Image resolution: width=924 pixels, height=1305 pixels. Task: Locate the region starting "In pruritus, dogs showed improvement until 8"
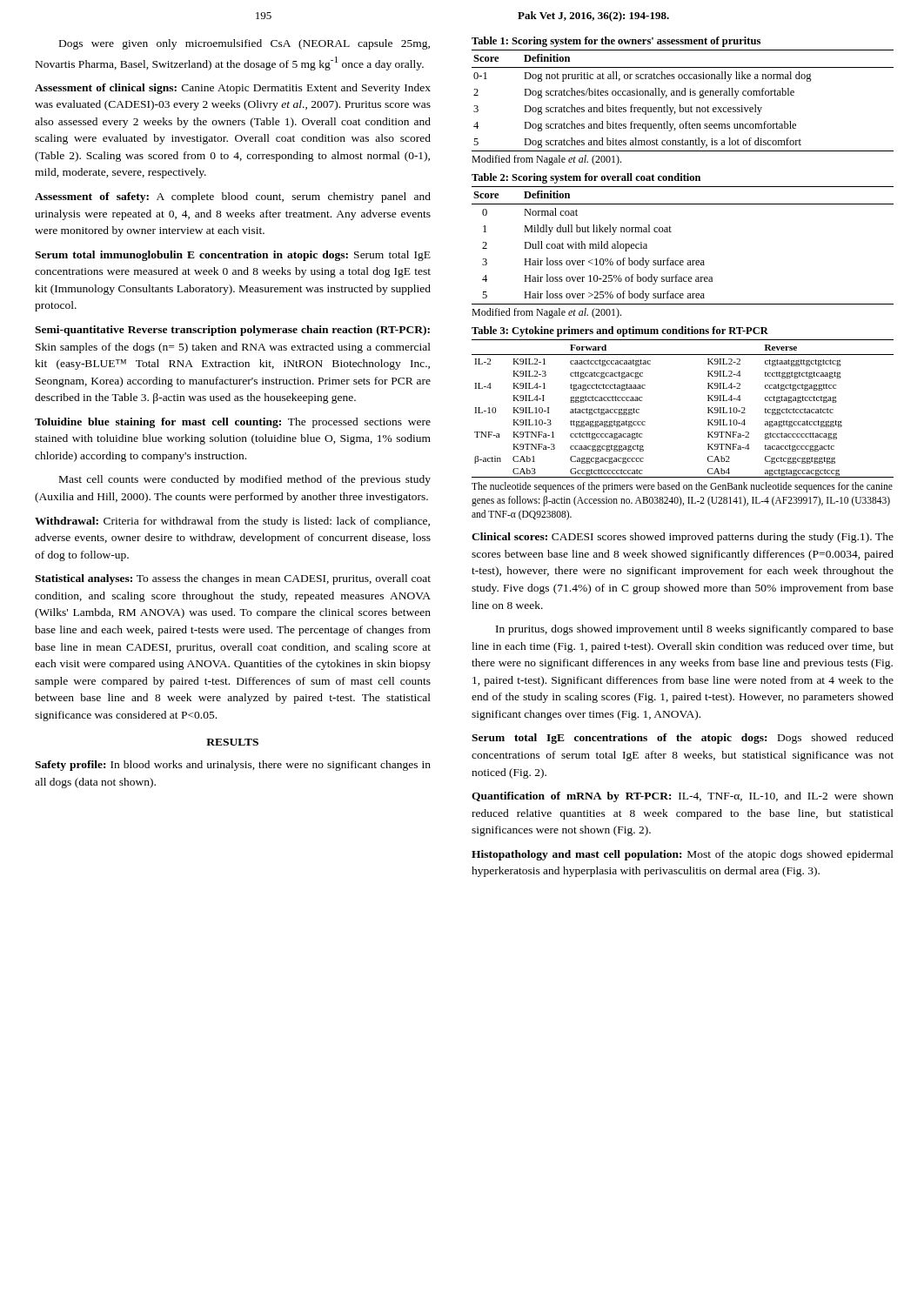(683, 671)
